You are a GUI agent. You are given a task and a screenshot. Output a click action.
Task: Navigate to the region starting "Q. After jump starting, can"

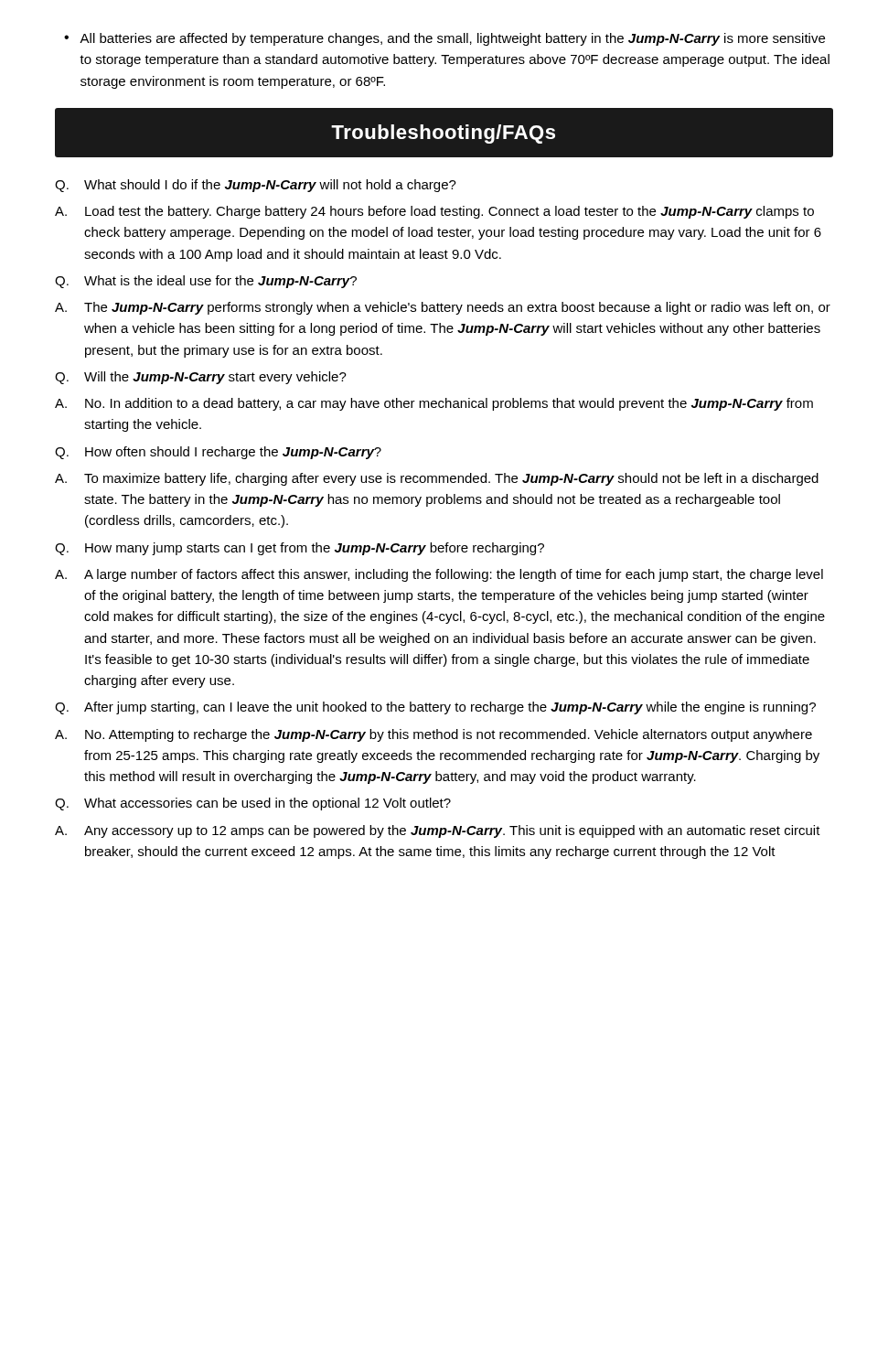pyautogui.click(x=444, y=707)
